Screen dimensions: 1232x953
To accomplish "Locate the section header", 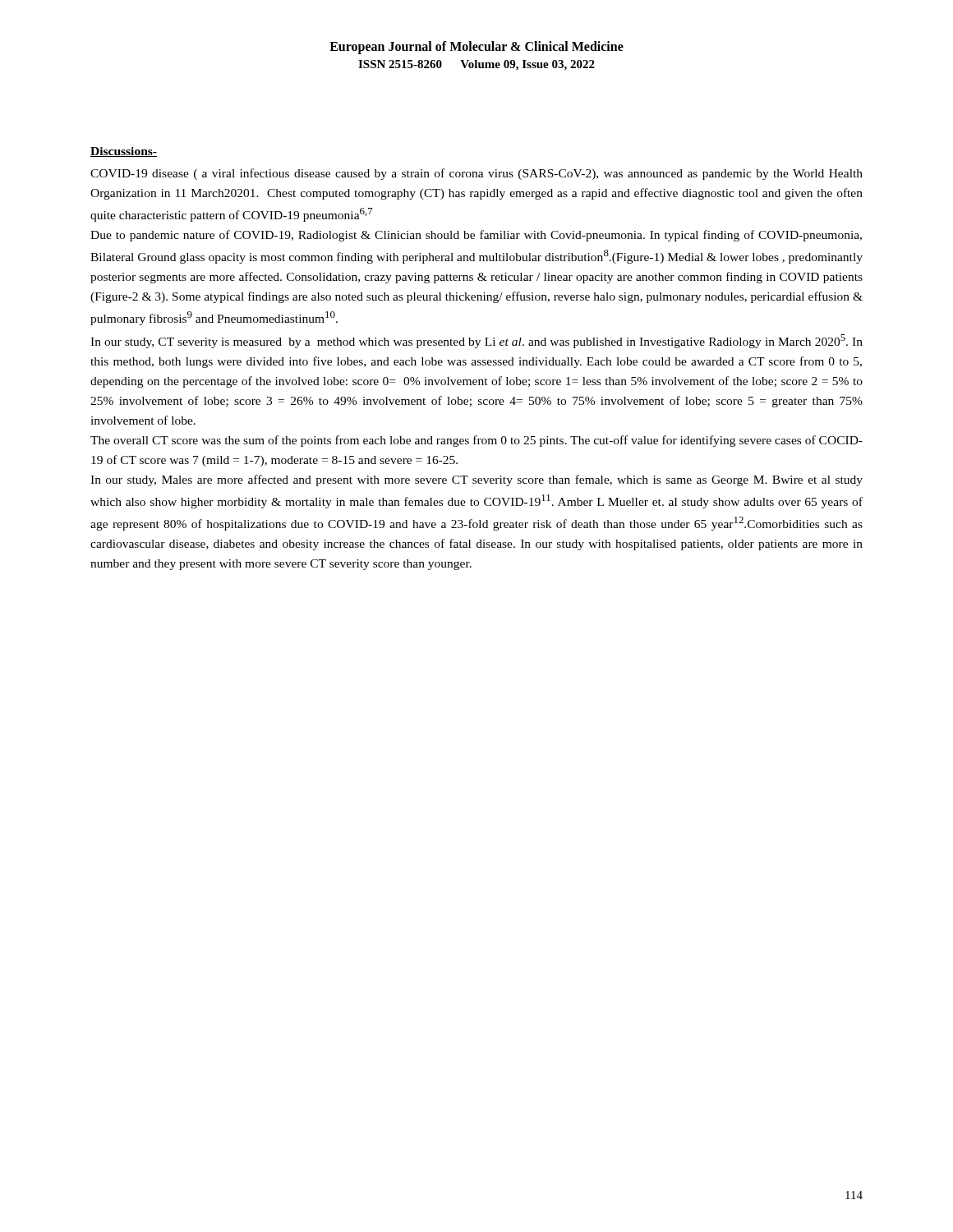I will click(124, 151).
